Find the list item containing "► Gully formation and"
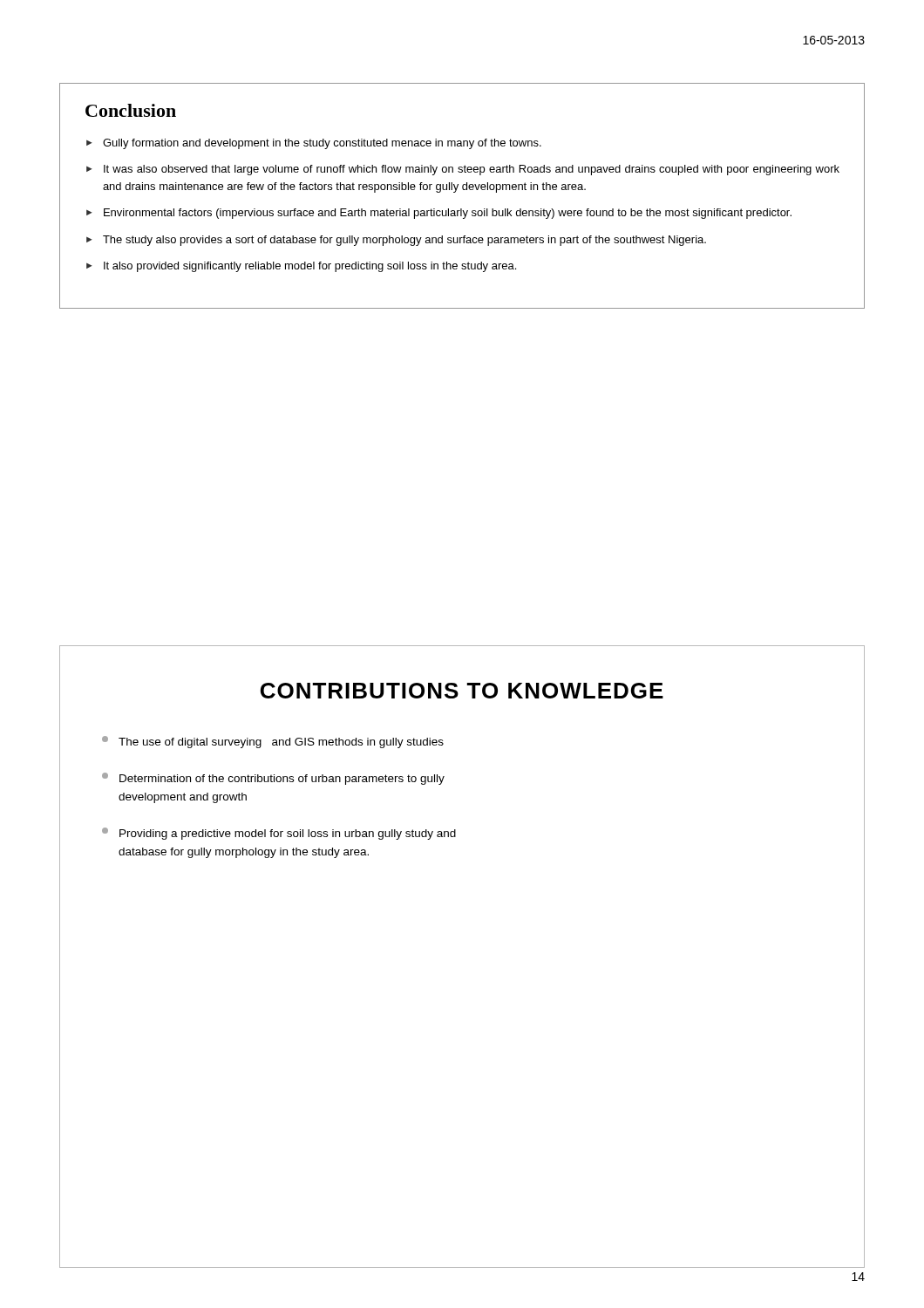 point(313,143)
